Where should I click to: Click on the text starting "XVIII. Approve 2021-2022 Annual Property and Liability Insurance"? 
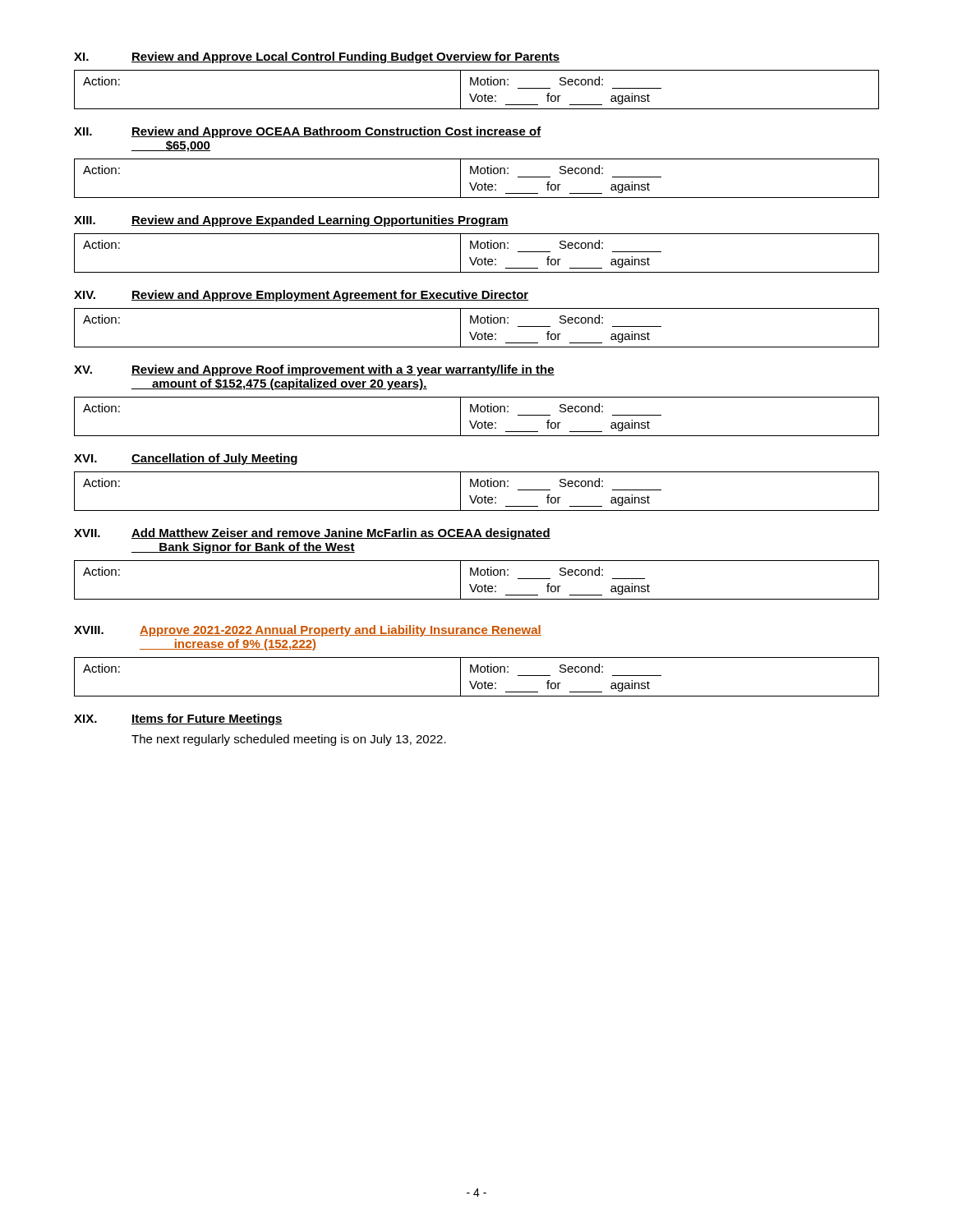(x=308, y=637)
